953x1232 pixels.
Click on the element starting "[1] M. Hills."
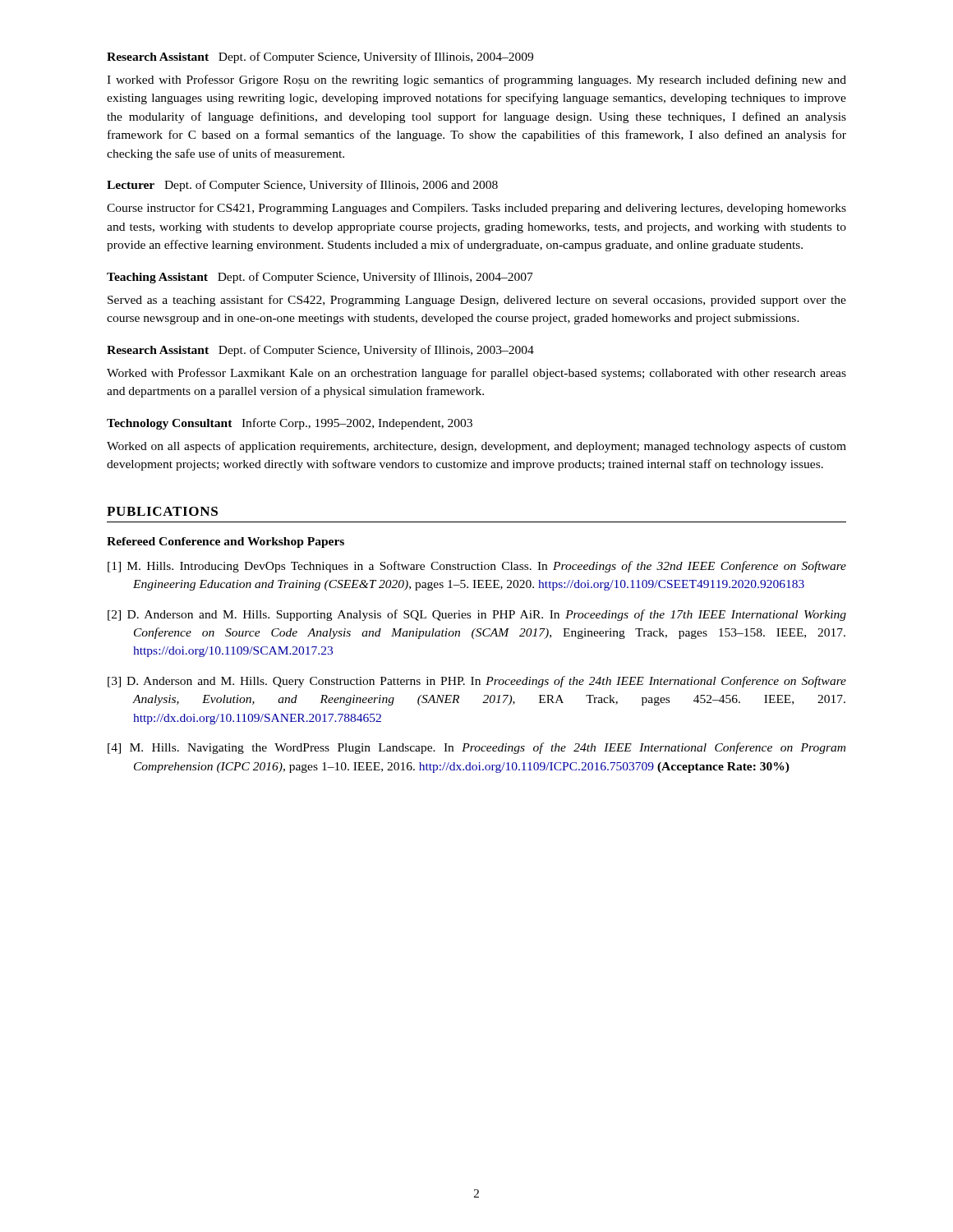point(476,666)
